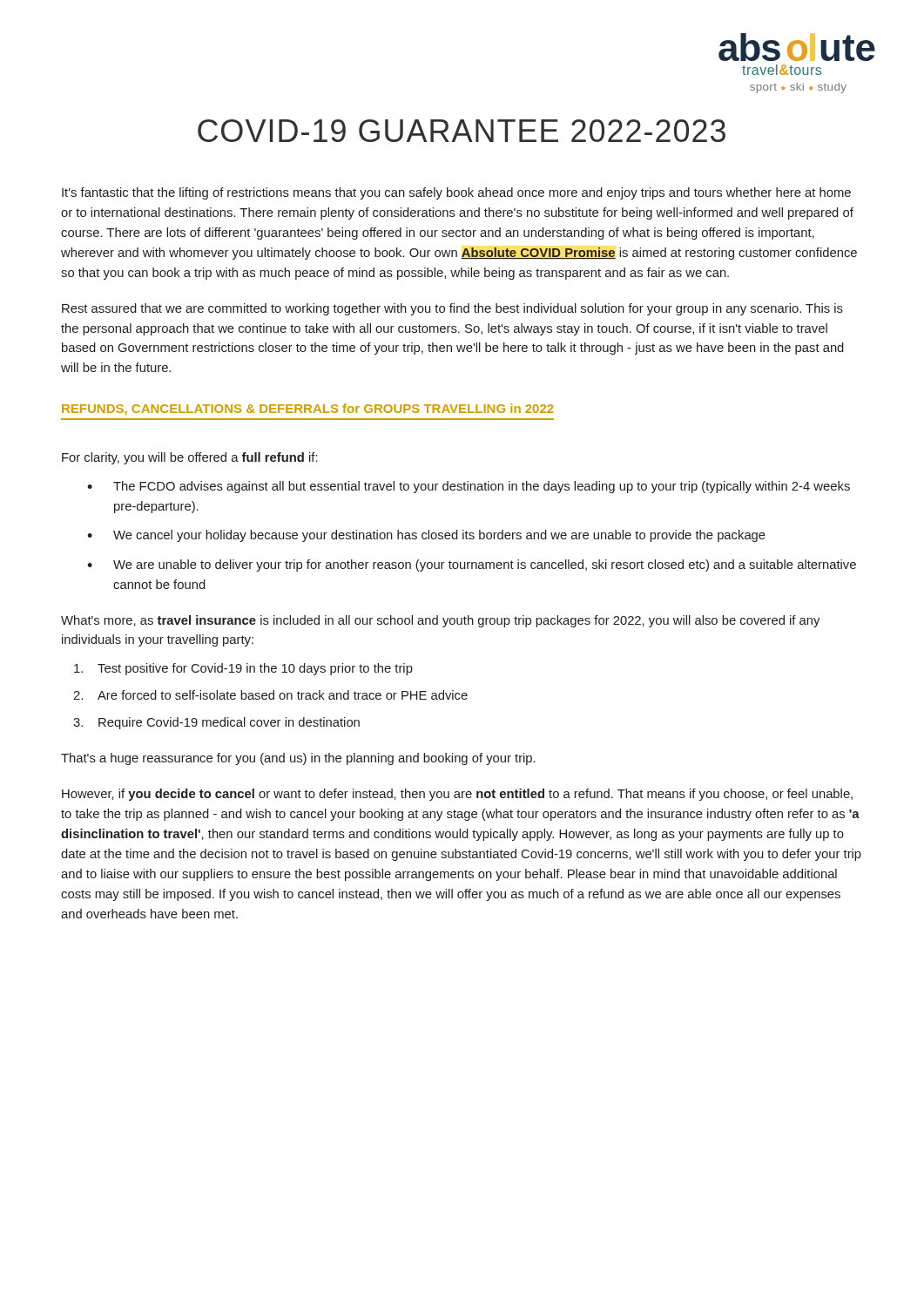
Task: Select the list item containing "• We are"
Action: click(475, 575)
